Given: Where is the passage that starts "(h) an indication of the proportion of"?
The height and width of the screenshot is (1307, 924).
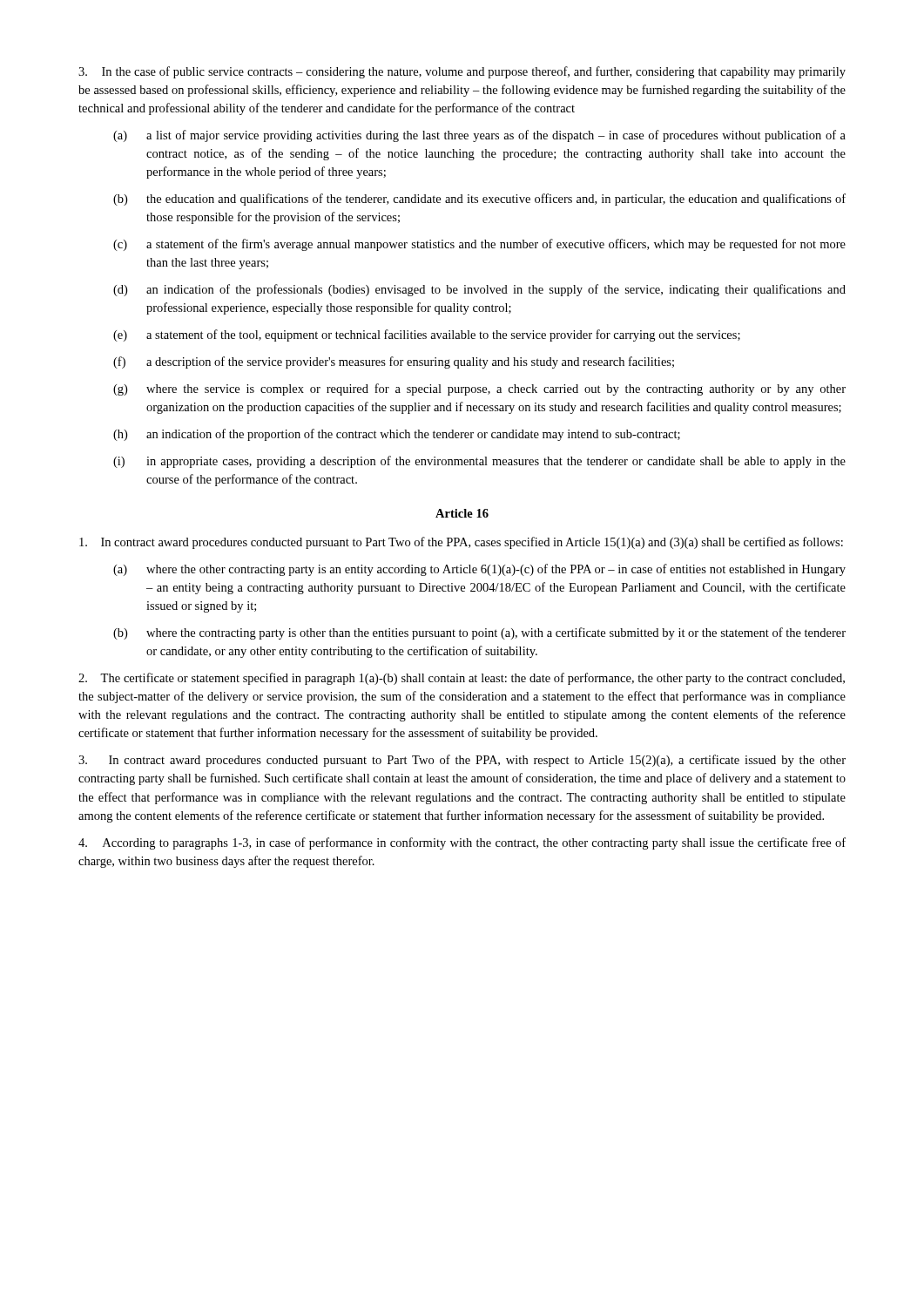Looking at the screenshot, I should [x=479, y=435].
